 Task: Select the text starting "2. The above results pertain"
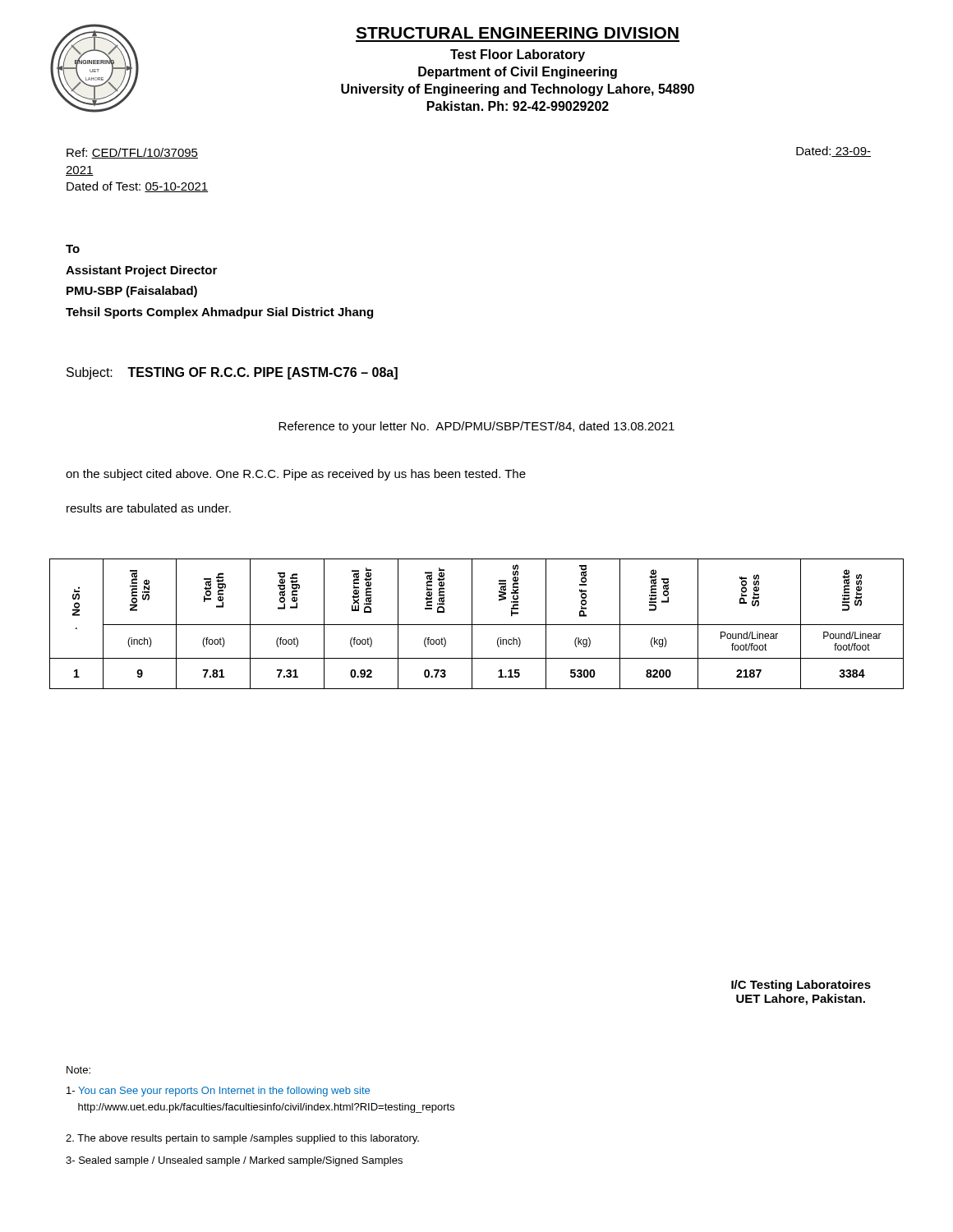(x=243, y=1138)
